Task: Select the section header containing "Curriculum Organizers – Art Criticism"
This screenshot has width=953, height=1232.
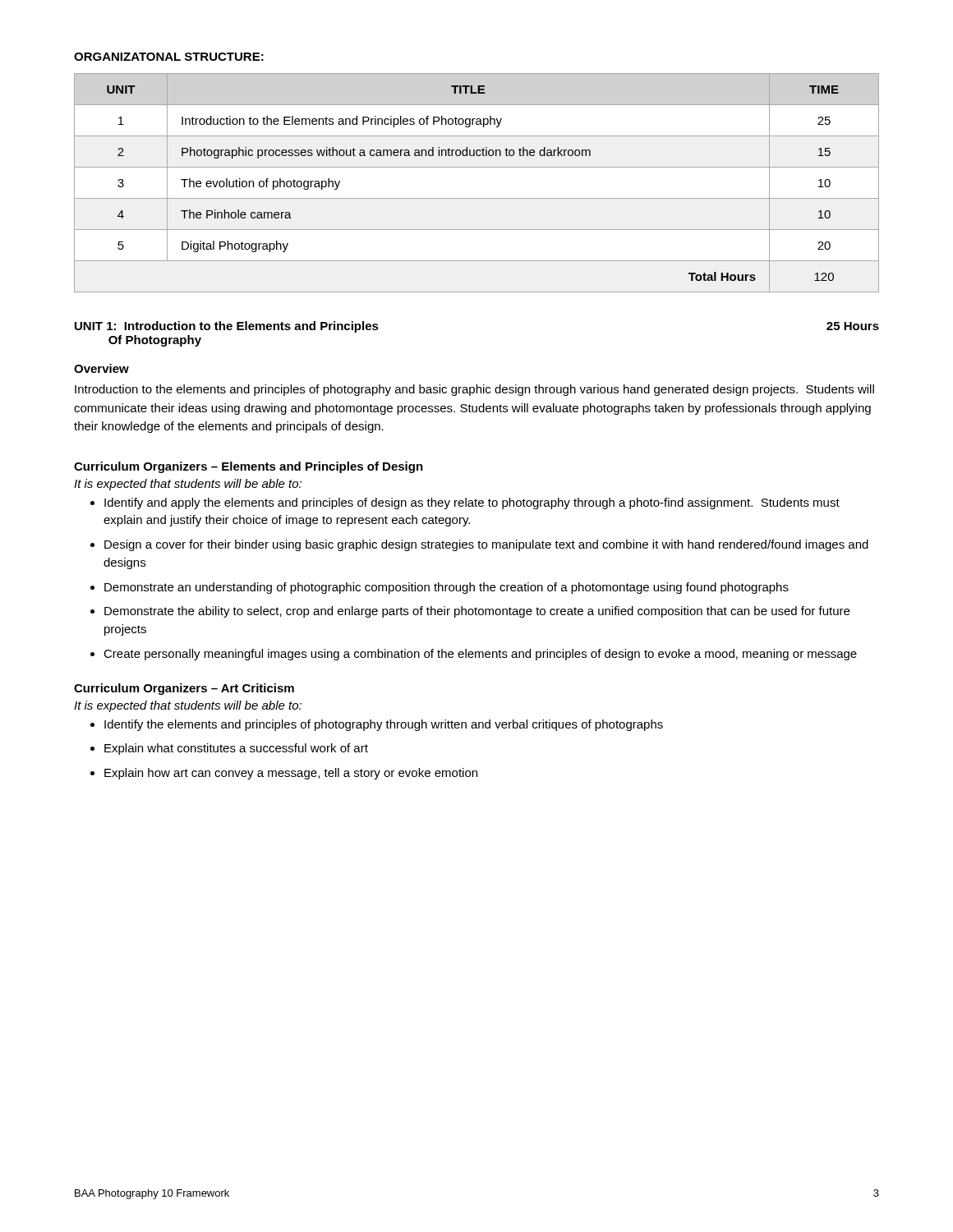Action: (x=184, y=687)
